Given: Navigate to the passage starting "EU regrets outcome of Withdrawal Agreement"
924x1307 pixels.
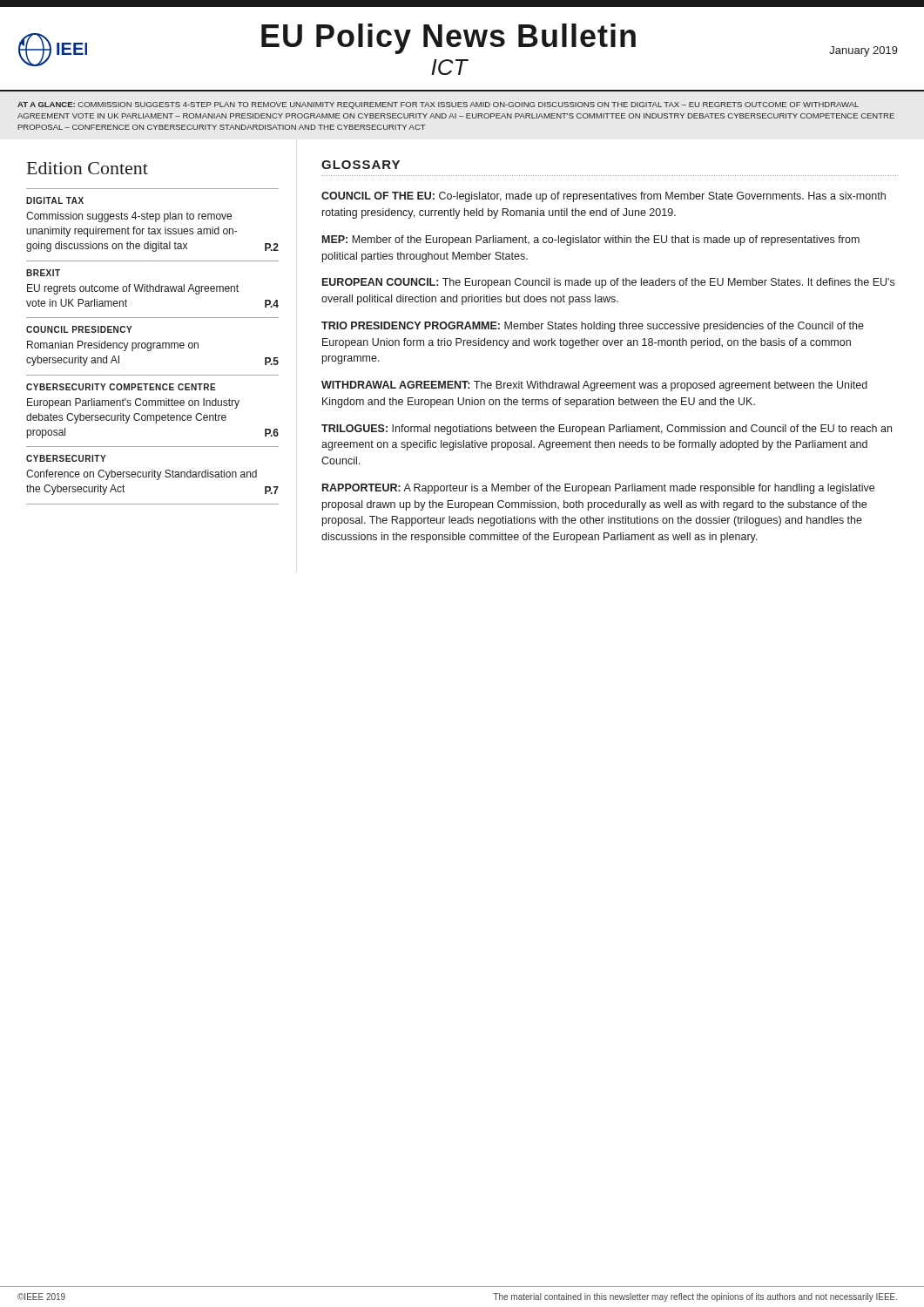Looking at the screenshot, I should click(152, 296).
